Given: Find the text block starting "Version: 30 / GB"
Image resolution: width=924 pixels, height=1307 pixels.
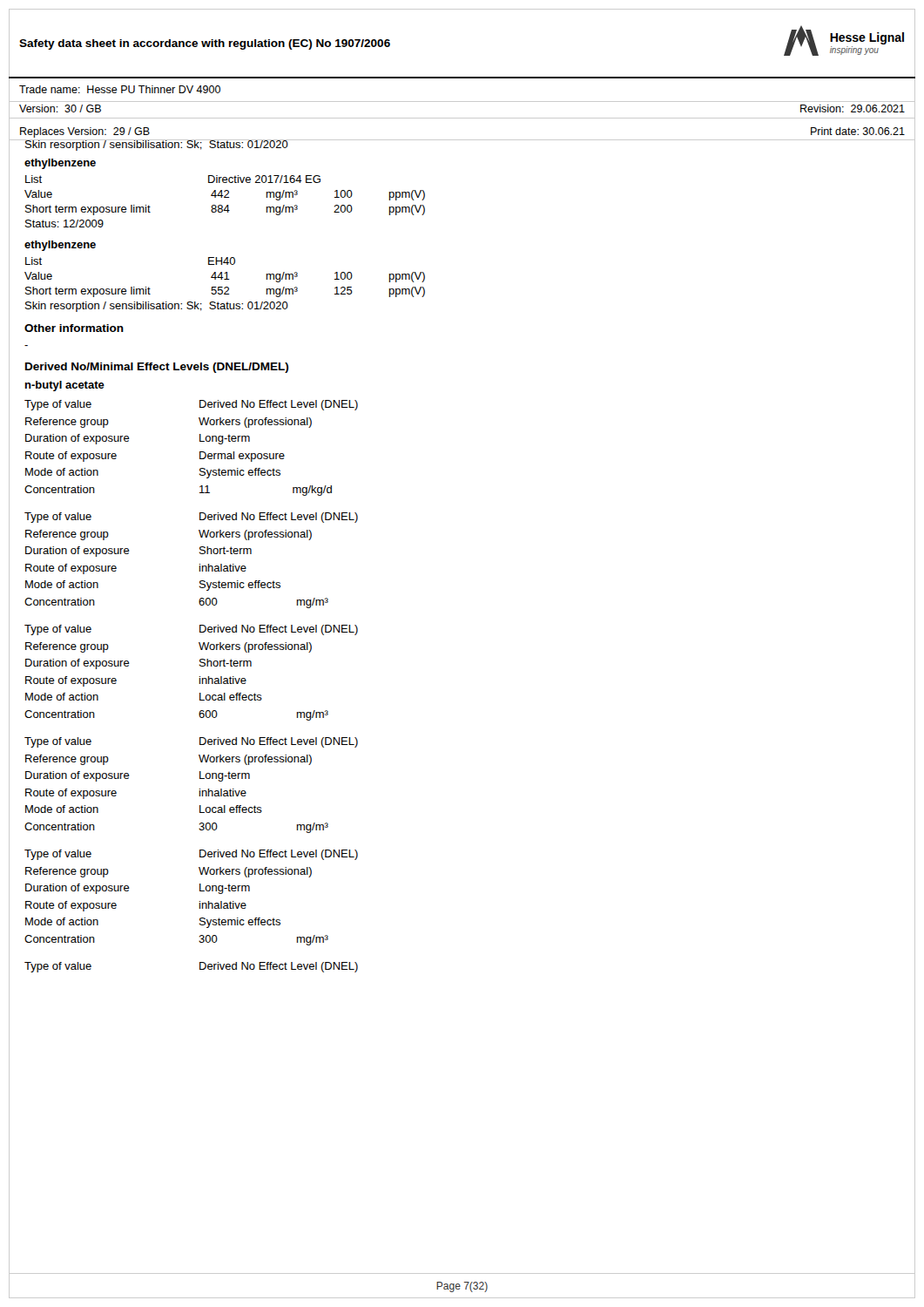Looking at the screenshot, I should click(x=60, y=109).
